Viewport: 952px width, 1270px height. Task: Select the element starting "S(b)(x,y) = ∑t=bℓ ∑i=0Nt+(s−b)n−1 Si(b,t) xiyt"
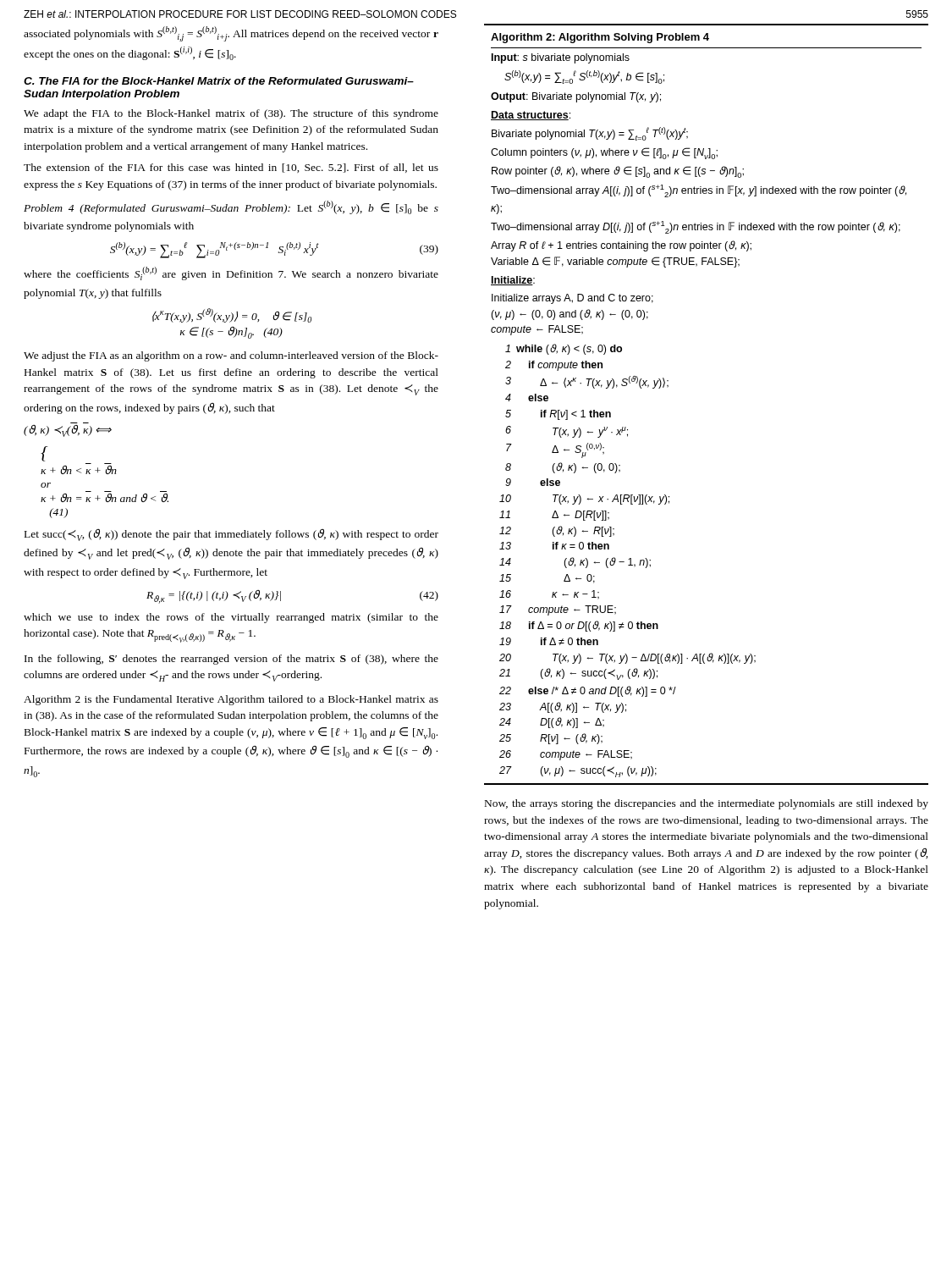231,249
